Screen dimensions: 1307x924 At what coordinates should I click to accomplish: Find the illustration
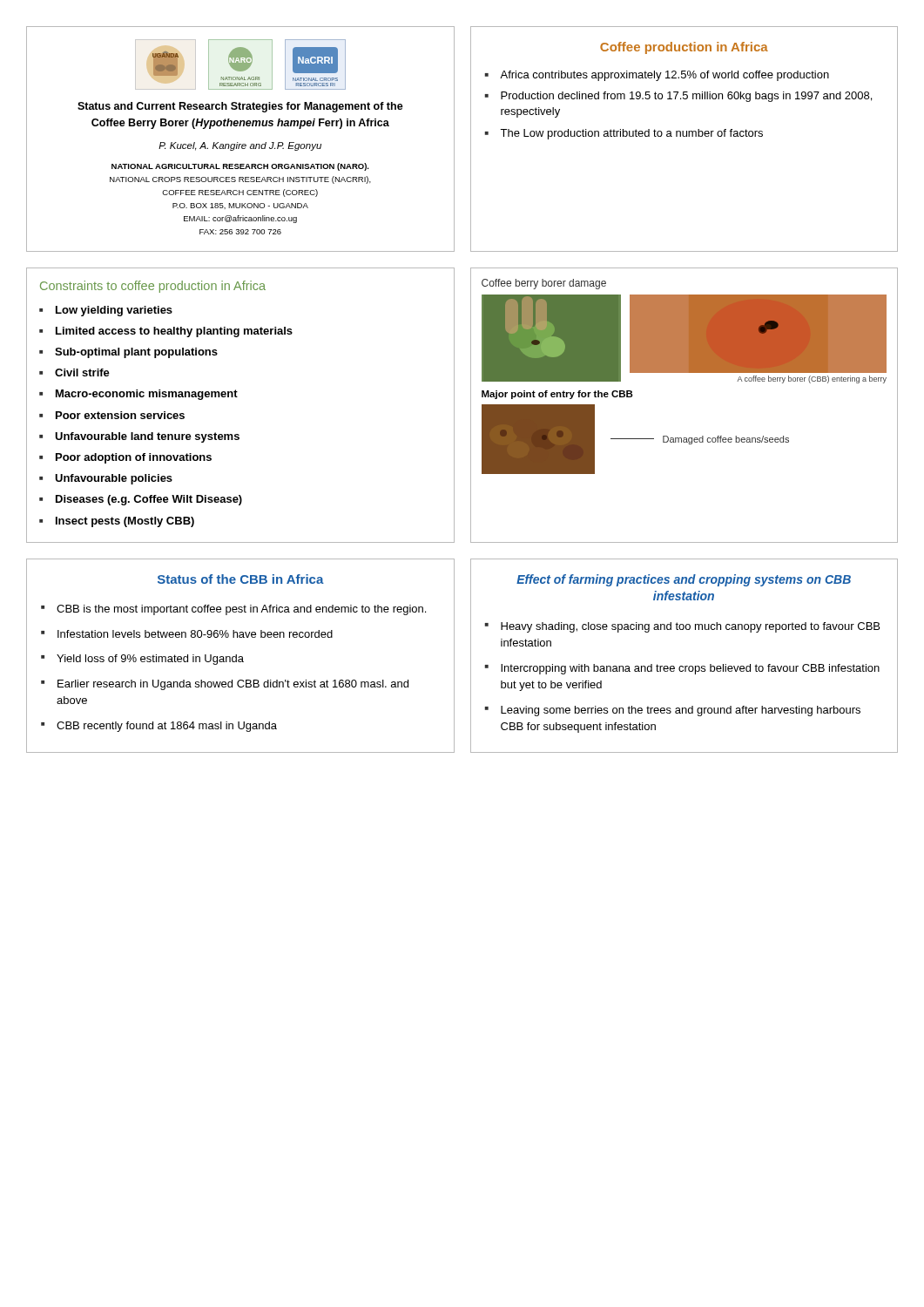pyautogui.click(x=240, y=139)
